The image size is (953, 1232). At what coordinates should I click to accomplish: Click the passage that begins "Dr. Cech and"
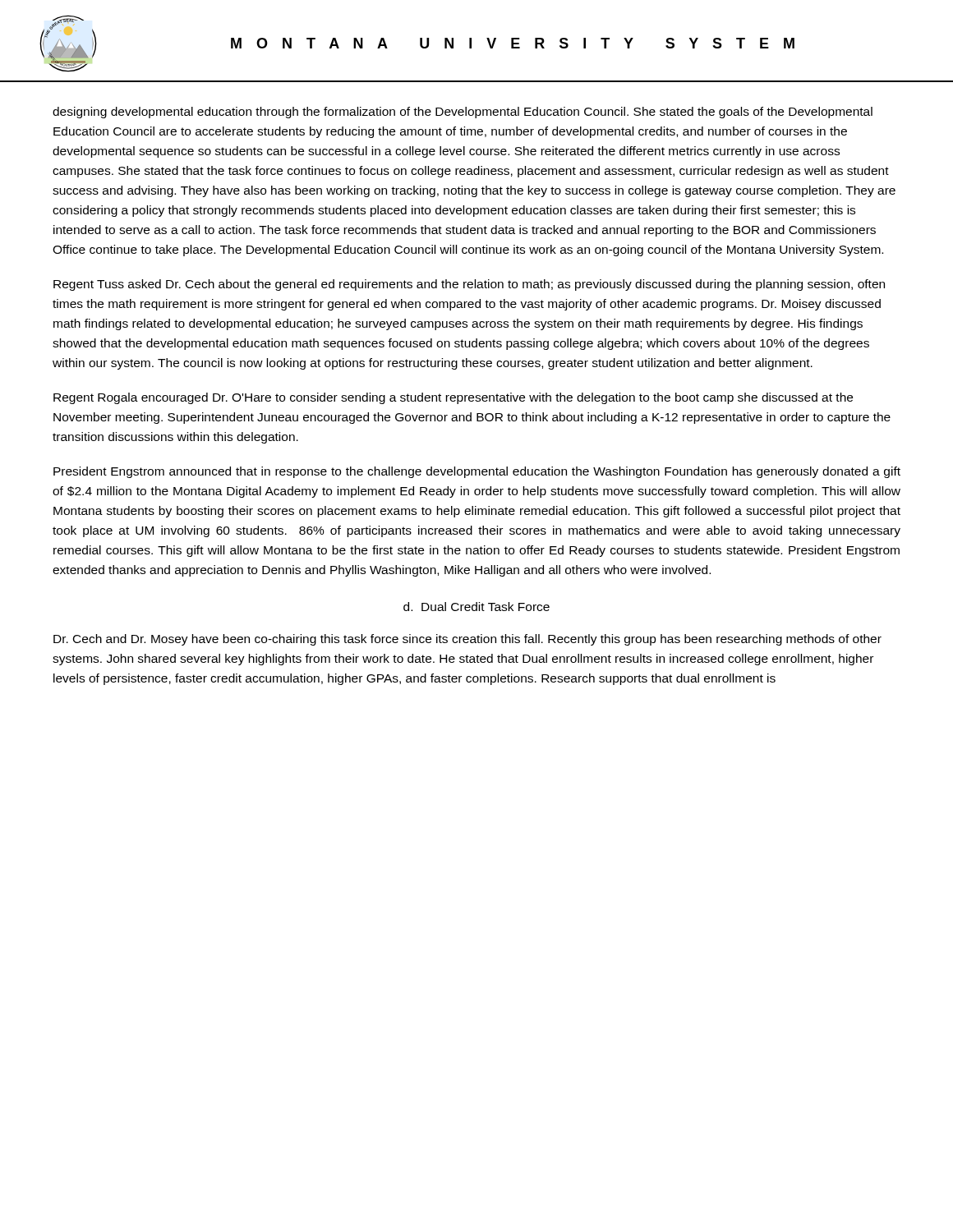467,659
